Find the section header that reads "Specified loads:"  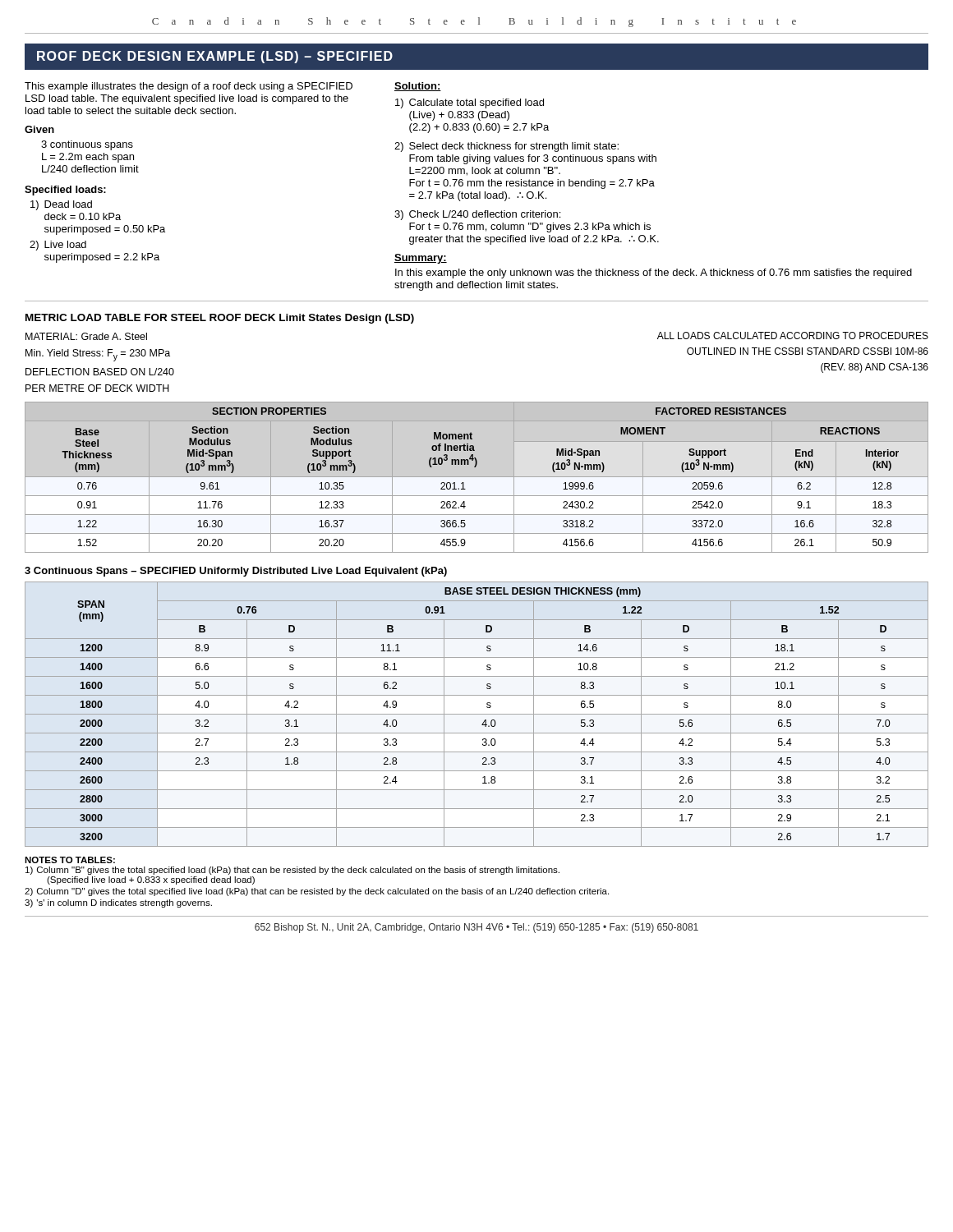66,189
